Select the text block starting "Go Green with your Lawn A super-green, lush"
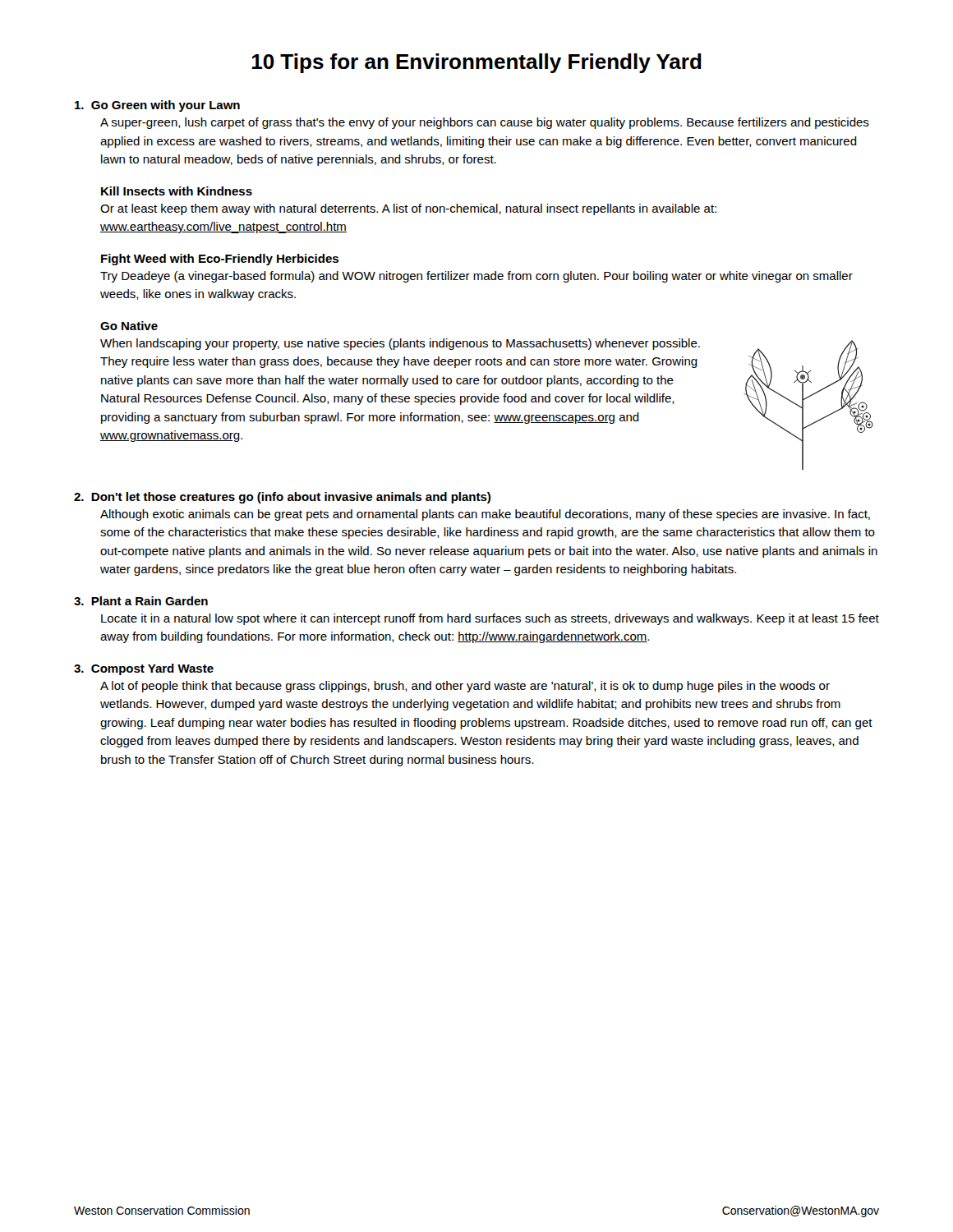 pyautogui.click(x=476, y=287)
